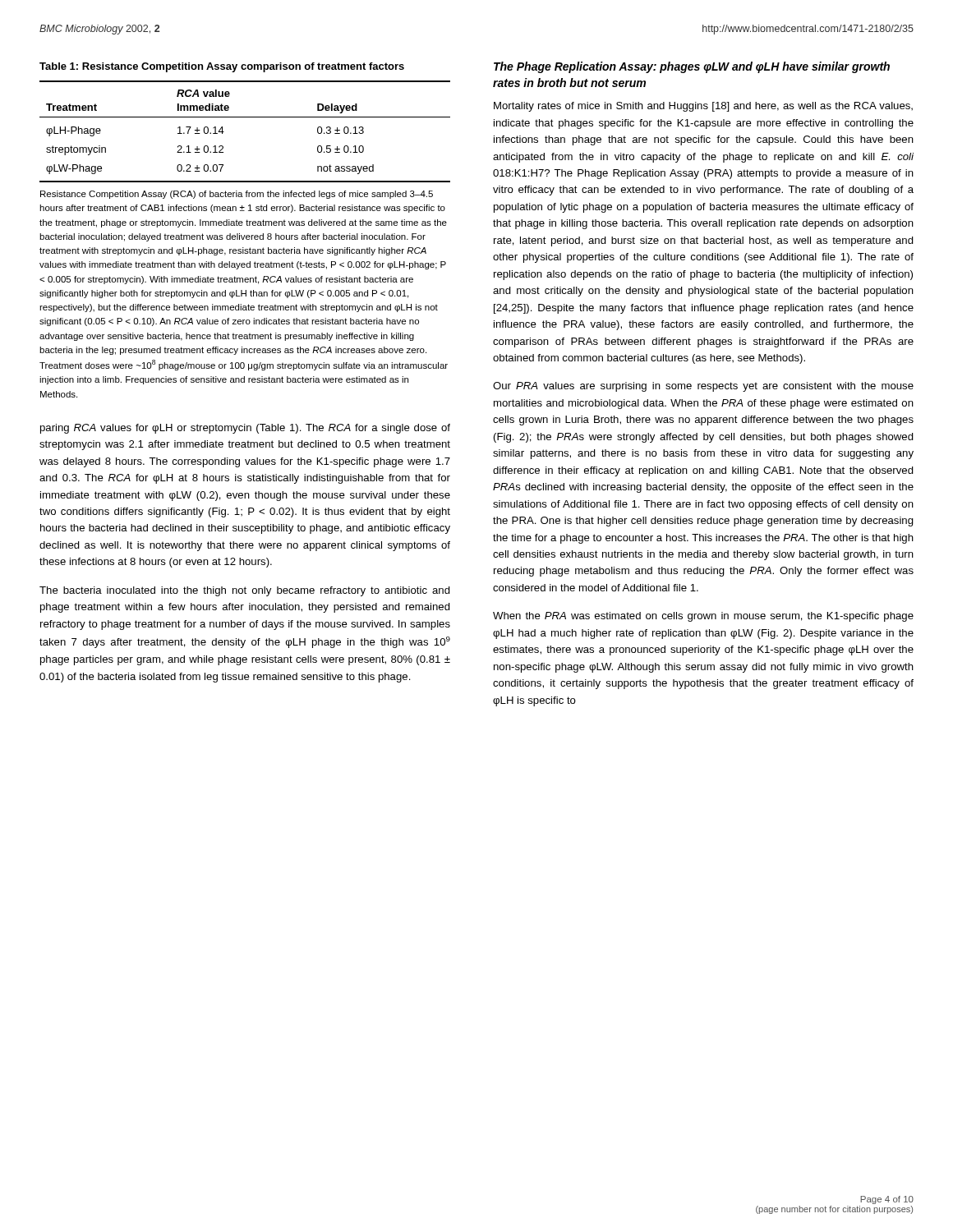
Task: Point to the element starting "Table 1: Resistance Competition"
Action: pos(222,66)
